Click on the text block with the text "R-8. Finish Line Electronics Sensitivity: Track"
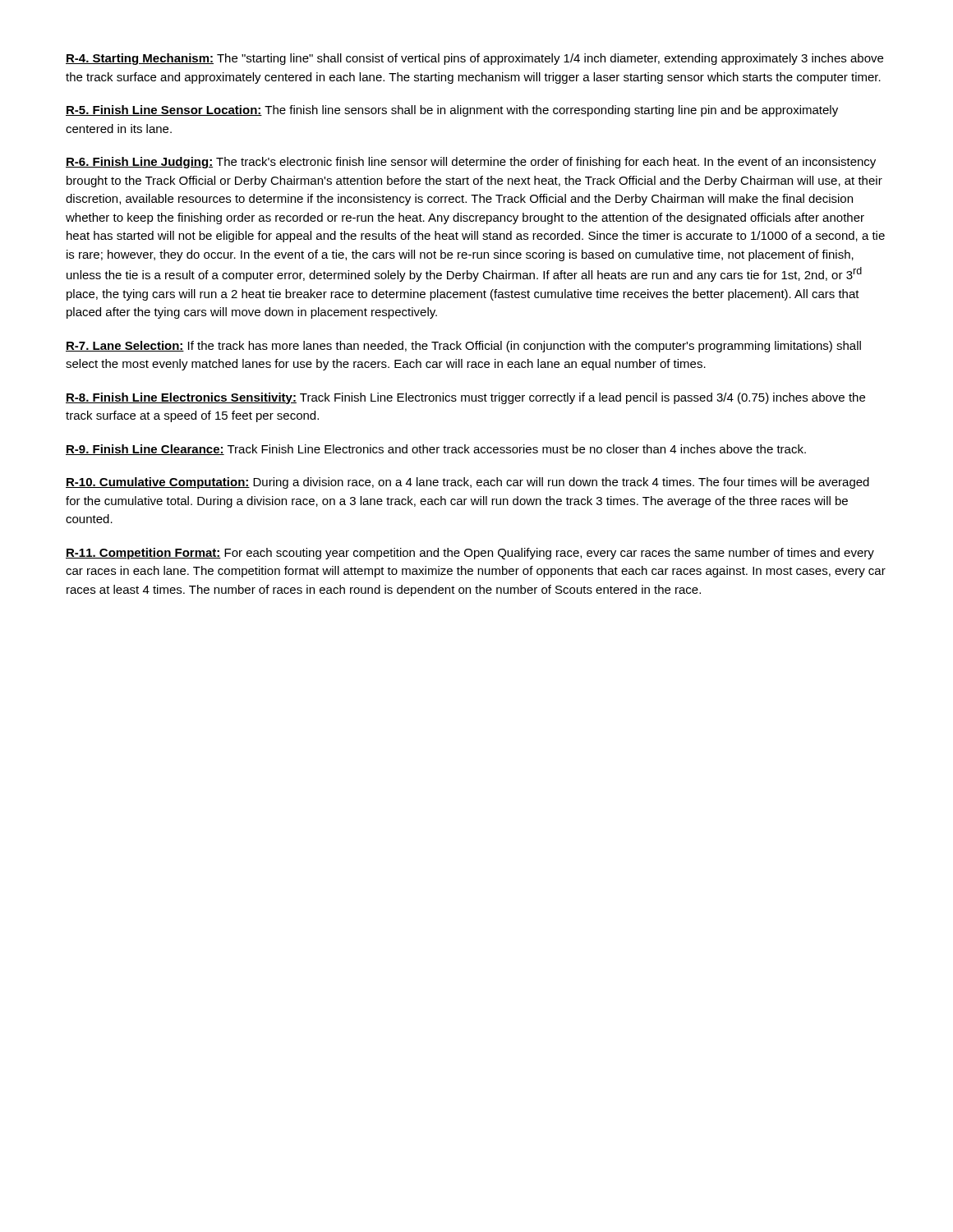953x1232 pixels. tap(466, 406)
